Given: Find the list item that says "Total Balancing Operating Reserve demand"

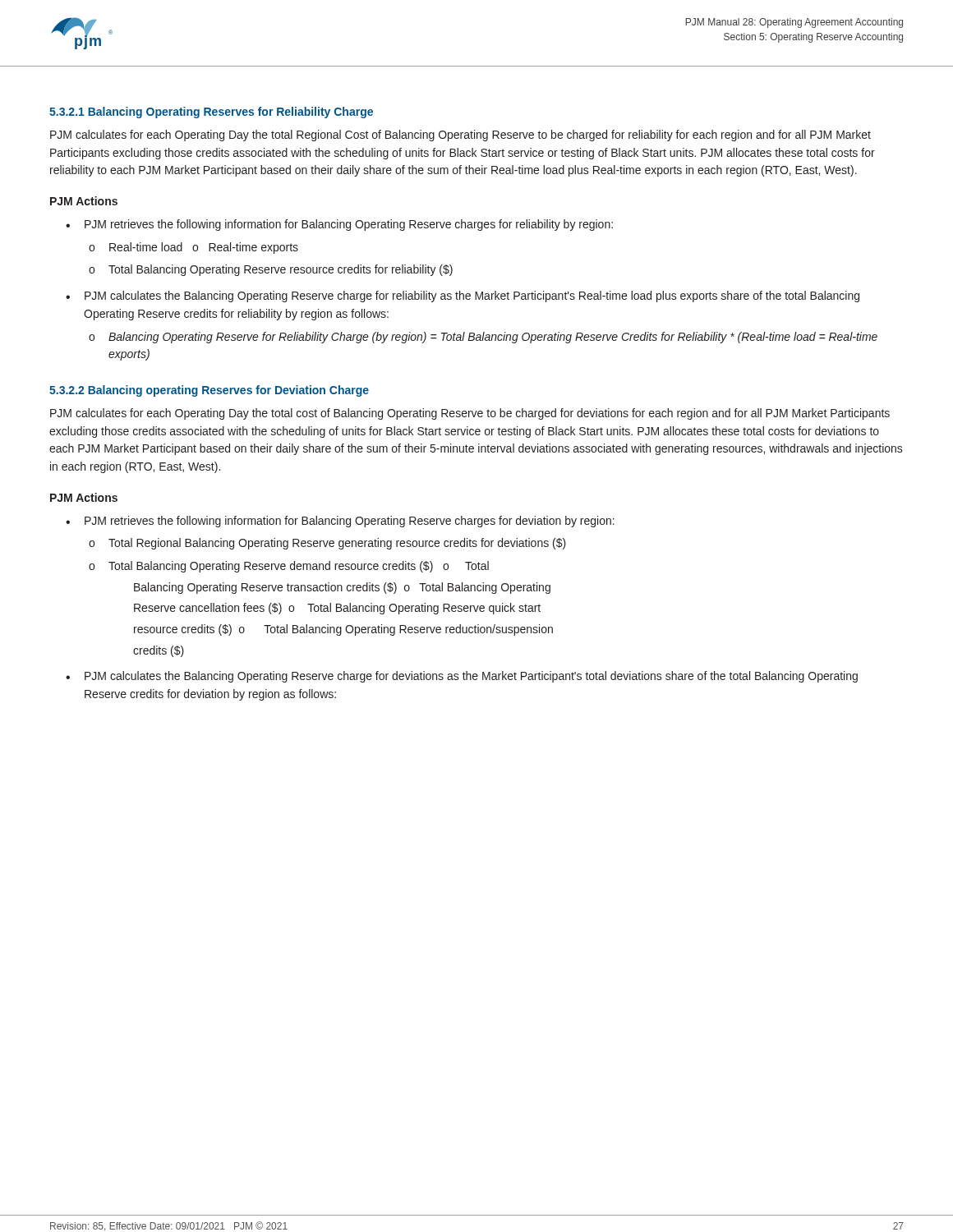Looking at the screenshot, I should [x=506, y=610].
